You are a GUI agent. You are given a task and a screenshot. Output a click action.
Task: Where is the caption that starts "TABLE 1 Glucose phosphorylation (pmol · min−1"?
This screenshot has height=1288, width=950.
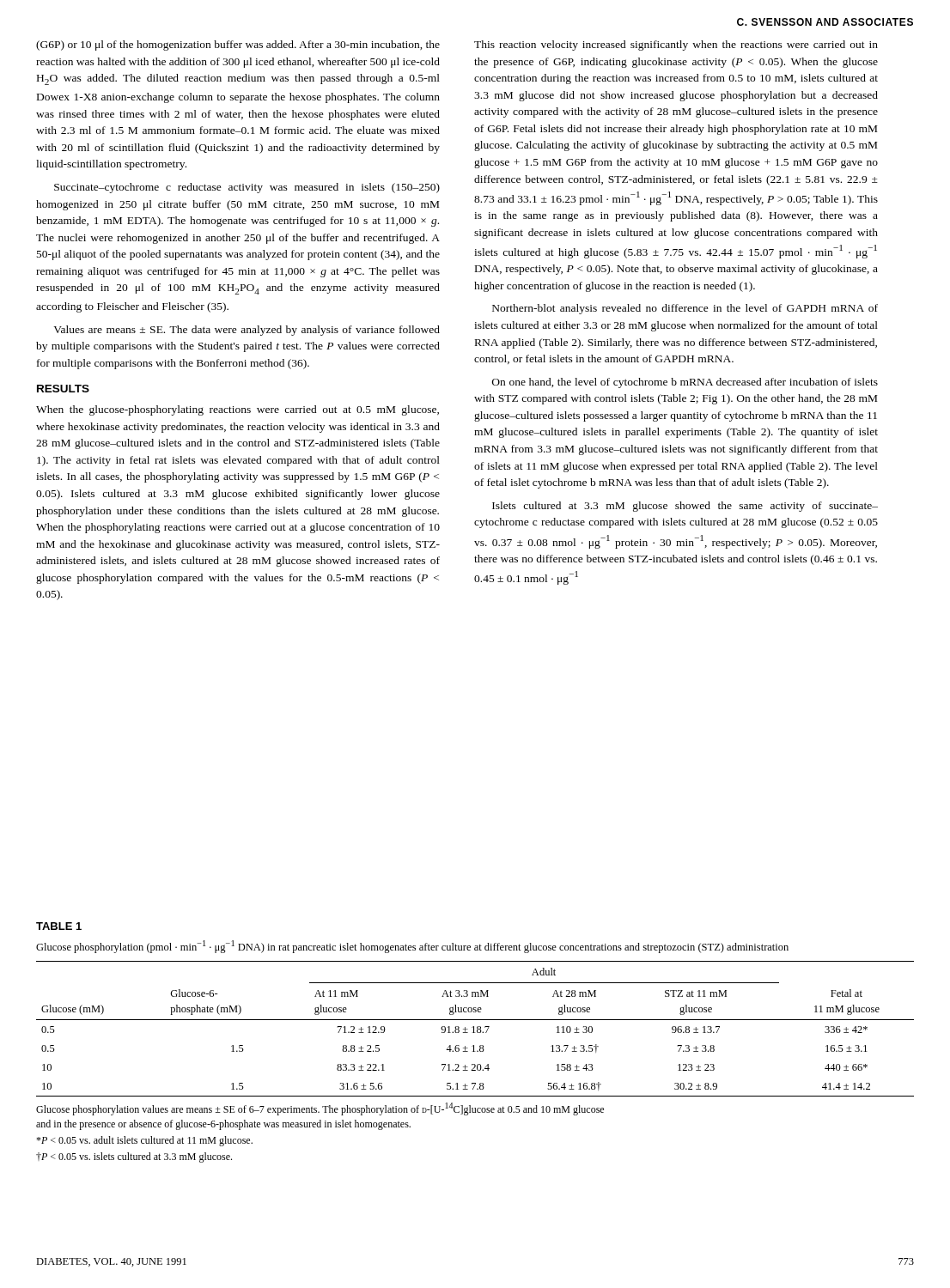(x=475, y=937)
